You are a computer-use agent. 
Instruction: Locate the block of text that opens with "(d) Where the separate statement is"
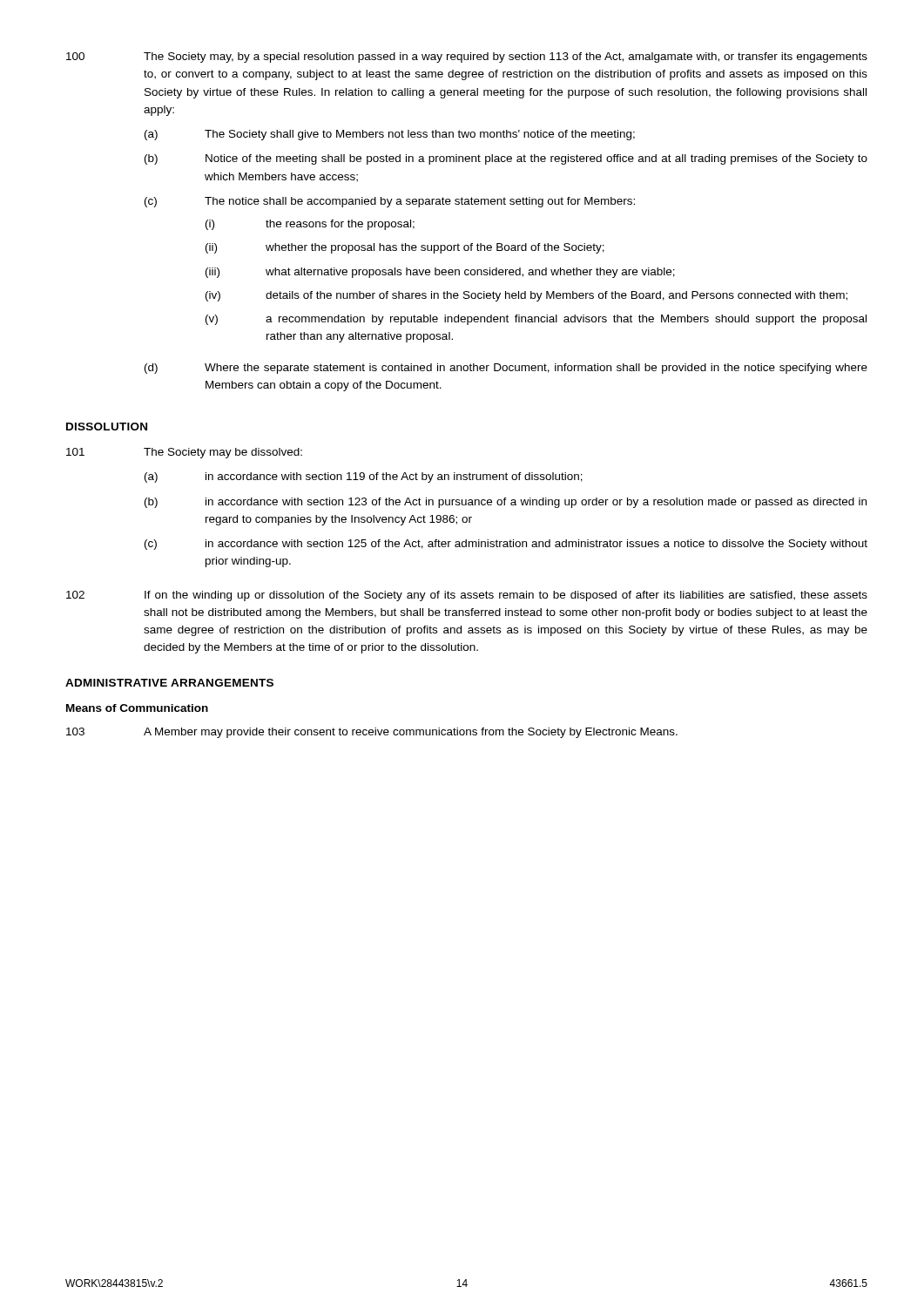(x=506, y=376)
